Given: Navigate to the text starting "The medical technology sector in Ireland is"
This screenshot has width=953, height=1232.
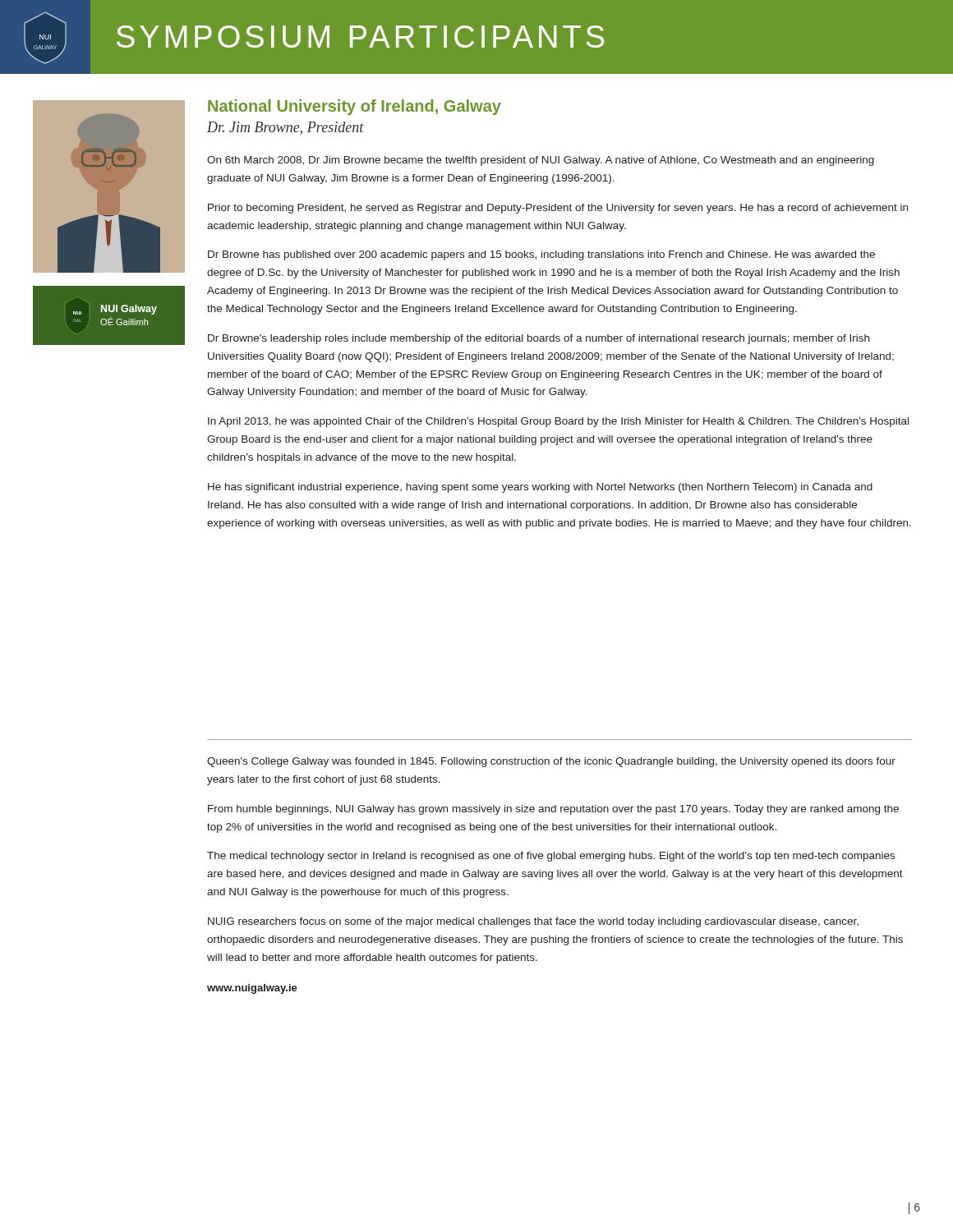Looking at the screenshot, I should tap(555, 874).
